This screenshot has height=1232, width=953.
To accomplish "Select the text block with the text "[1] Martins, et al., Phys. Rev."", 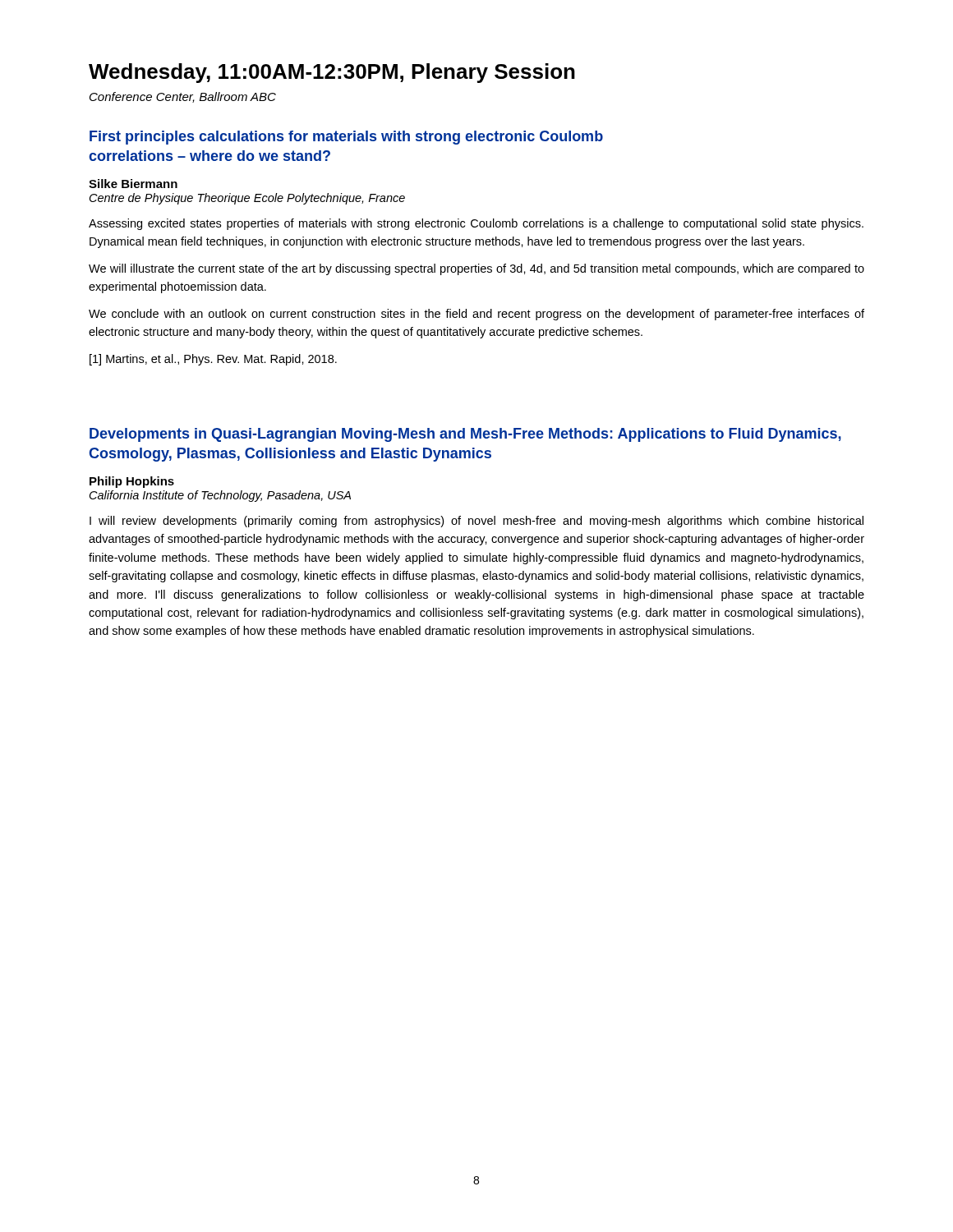I will coord(213,359).
